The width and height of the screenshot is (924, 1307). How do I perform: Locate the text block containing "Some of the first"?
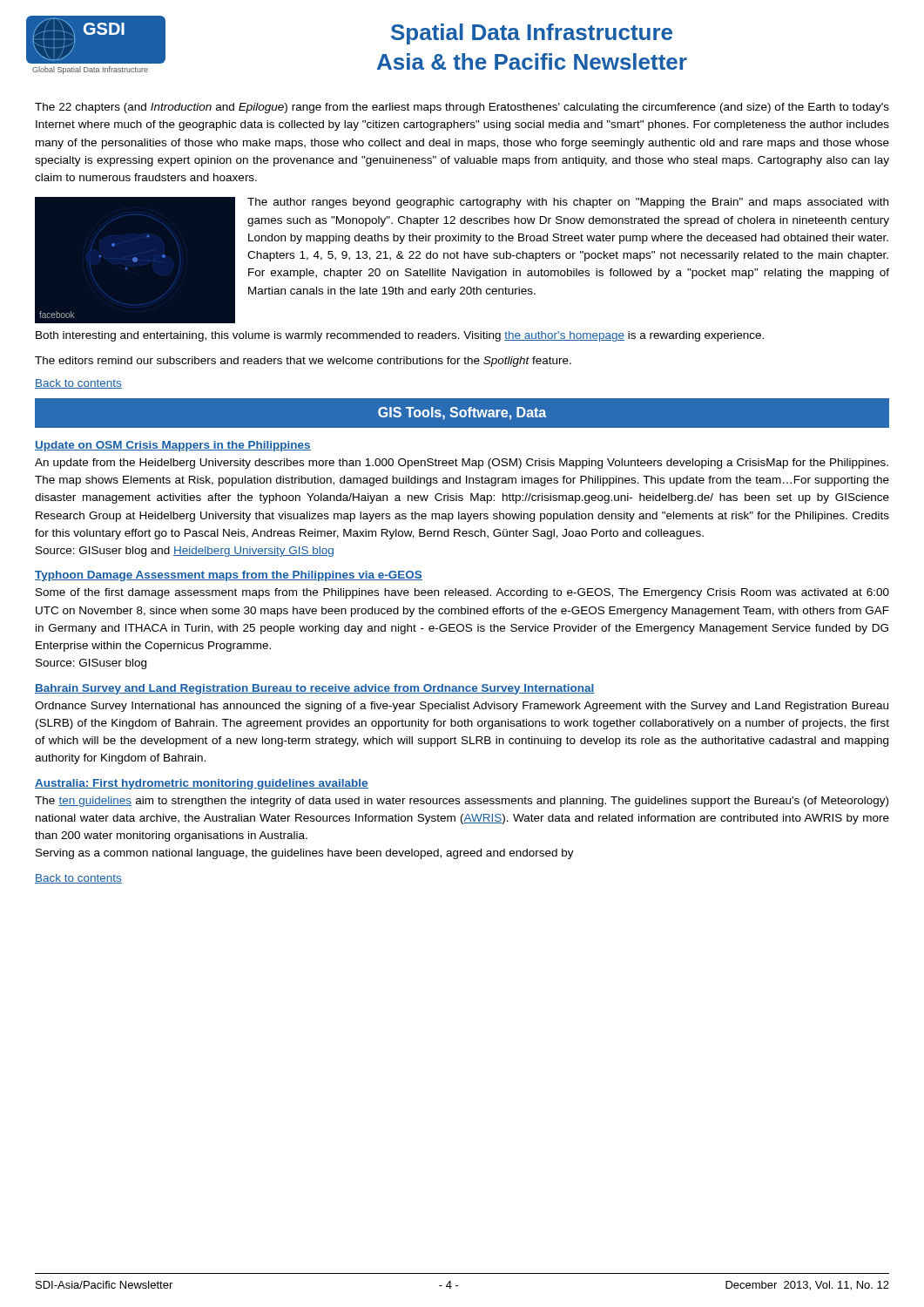pyautogui.click(x=462, y=628)
